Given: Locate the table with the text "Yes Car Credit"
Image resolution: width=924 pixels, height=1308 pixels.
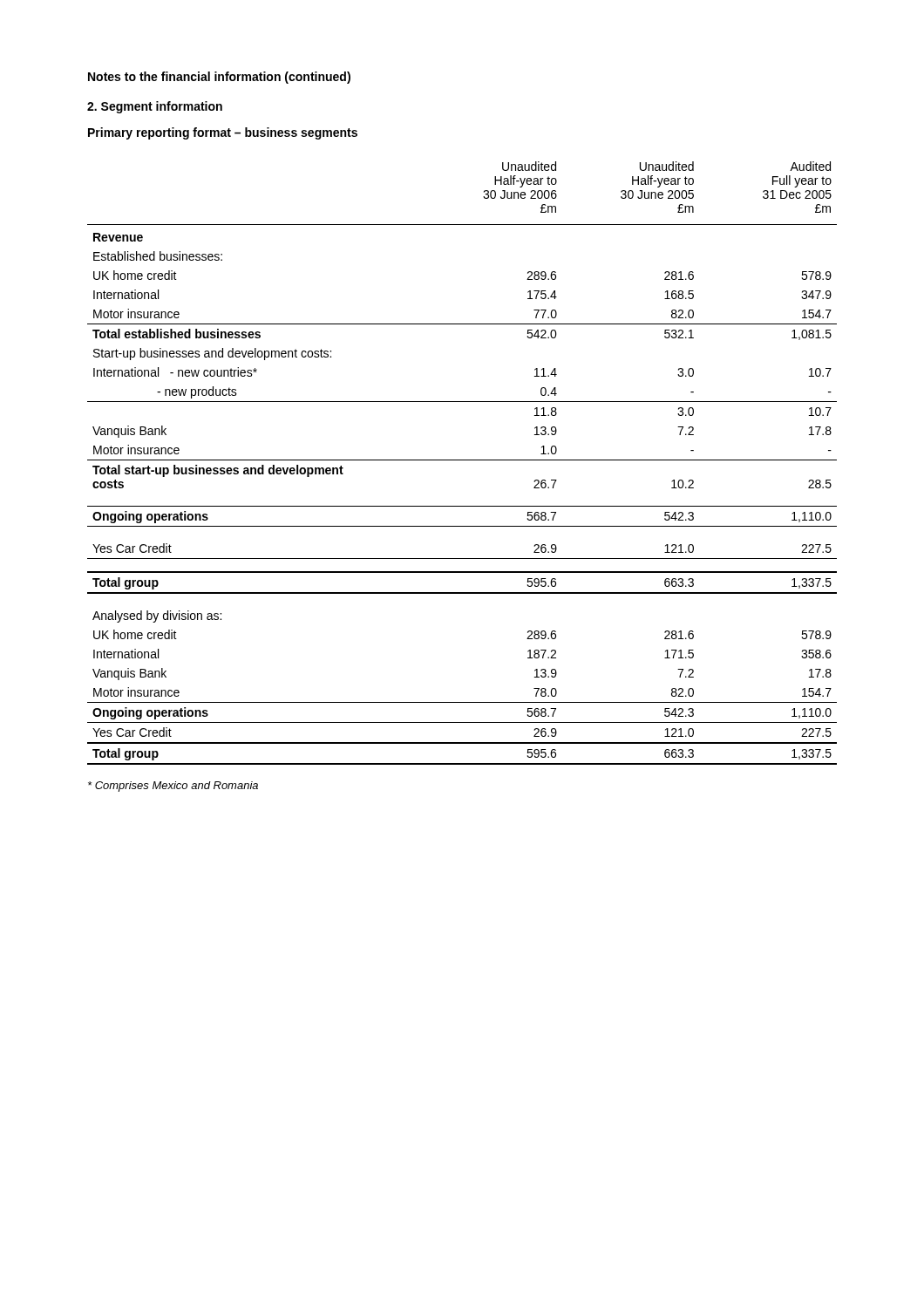Looking at the screenshot, I should [462, 461].
